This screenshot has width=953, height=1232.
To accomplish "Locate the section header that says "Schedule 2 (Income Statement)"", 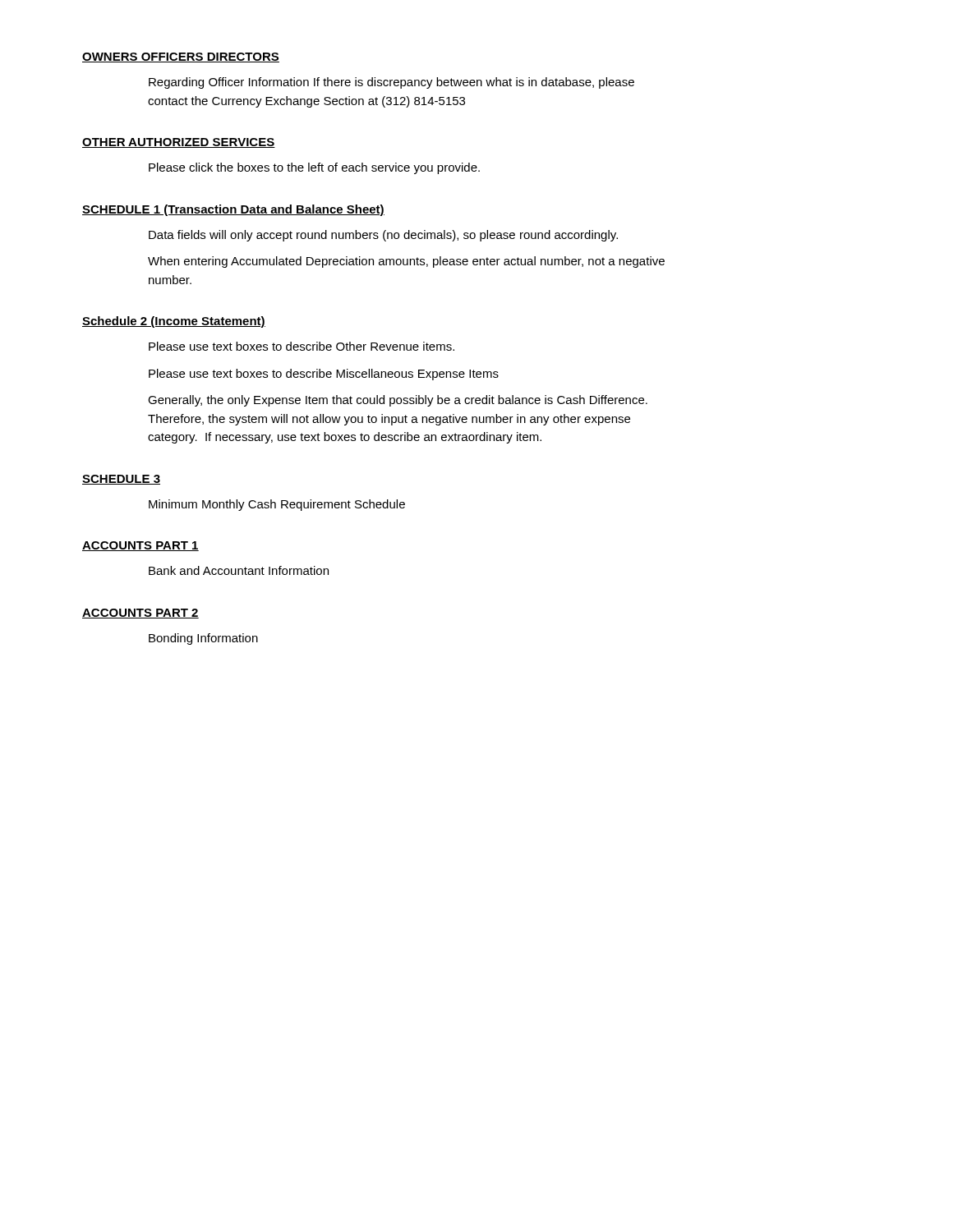I will coord(174,321).
